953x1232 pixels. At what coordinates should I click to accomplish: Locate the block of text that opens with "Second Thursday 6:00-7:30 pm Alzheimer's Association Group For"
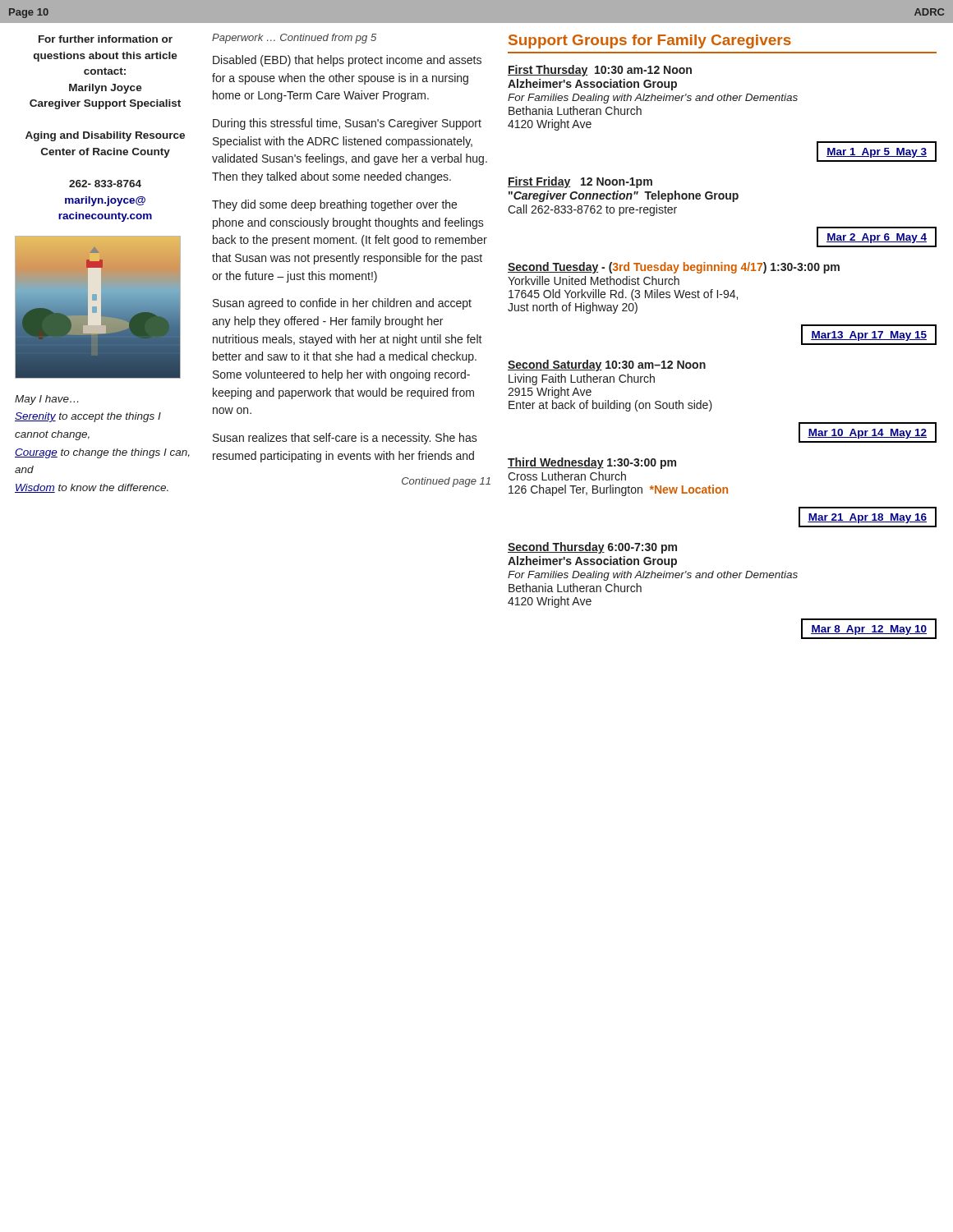point(592,548)
